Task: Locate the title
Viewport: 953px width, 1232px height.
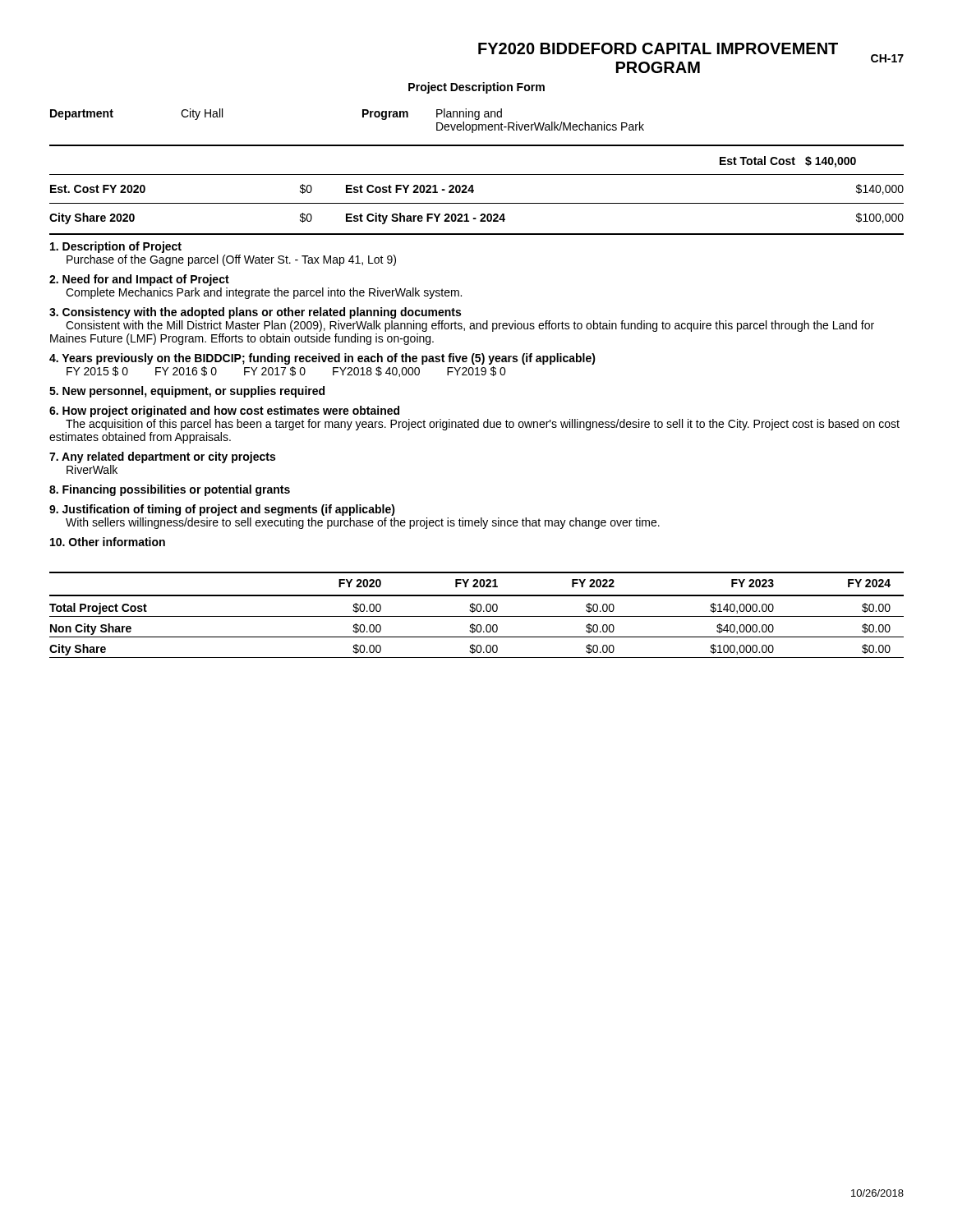Action: click(658, 58)
